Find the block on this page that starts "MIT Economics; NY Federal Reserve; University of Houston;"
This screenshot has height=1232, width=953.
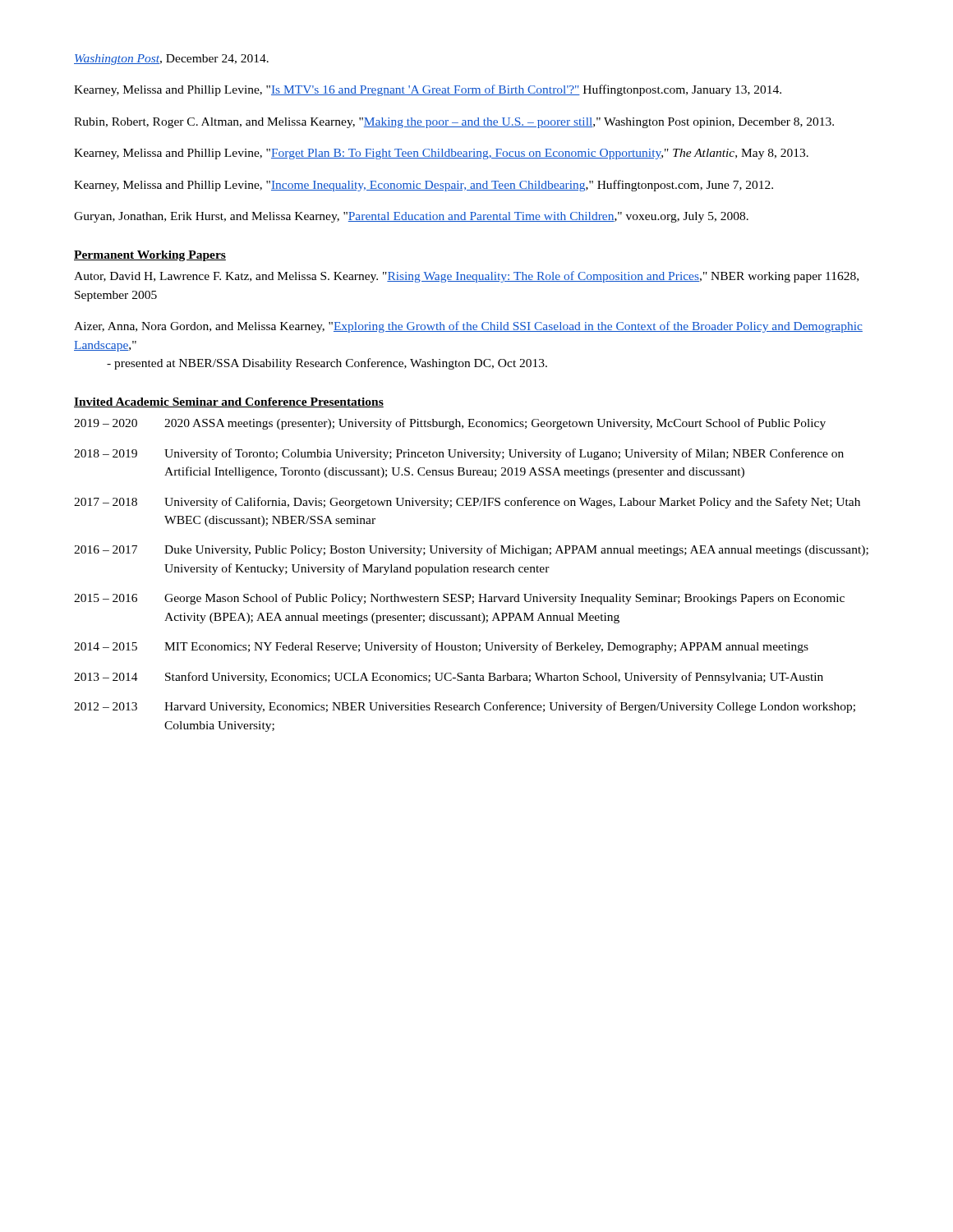pos(486,646)
